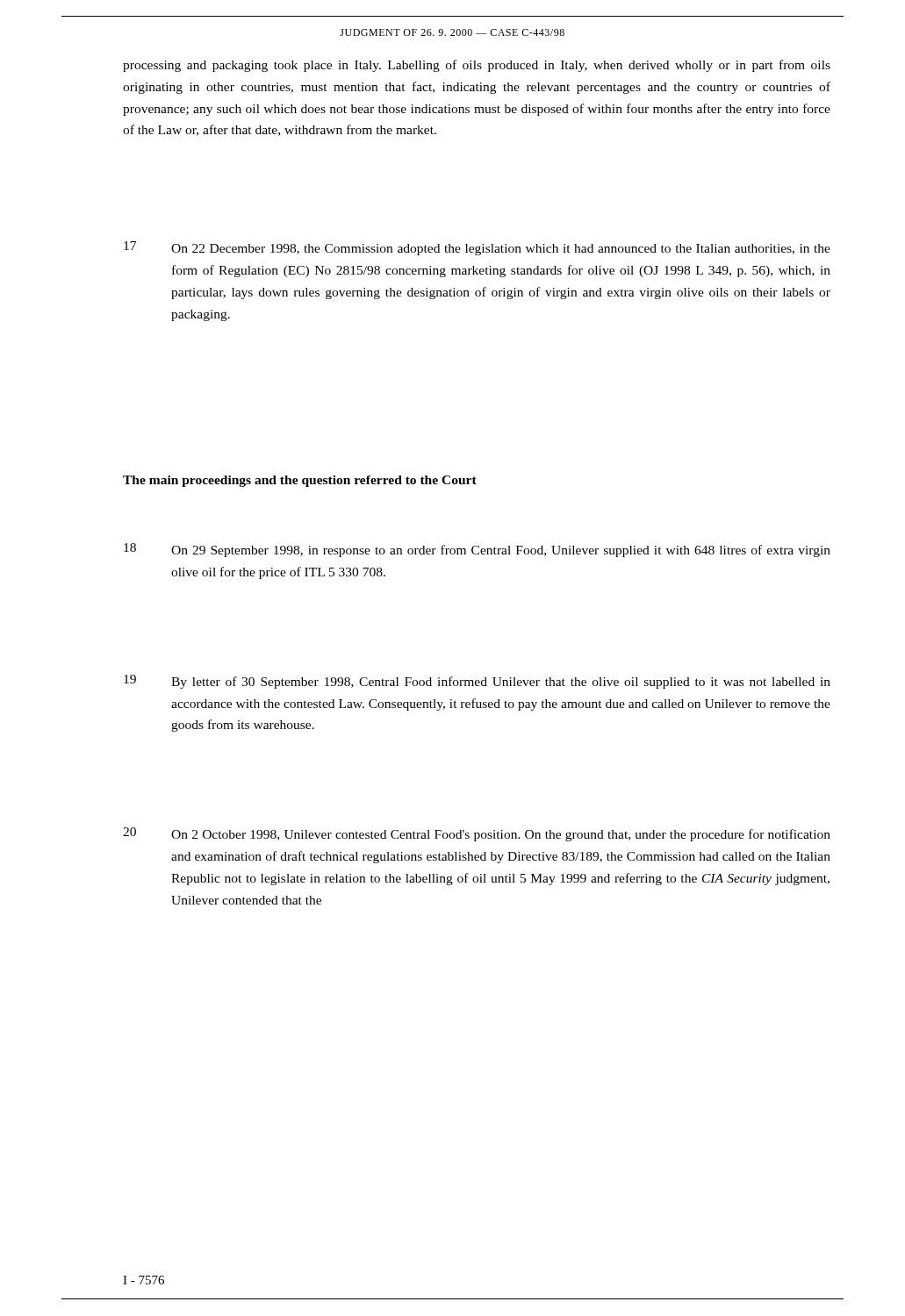
Task: Point to the element starting "processing and packaging took"
Action: 477,97
